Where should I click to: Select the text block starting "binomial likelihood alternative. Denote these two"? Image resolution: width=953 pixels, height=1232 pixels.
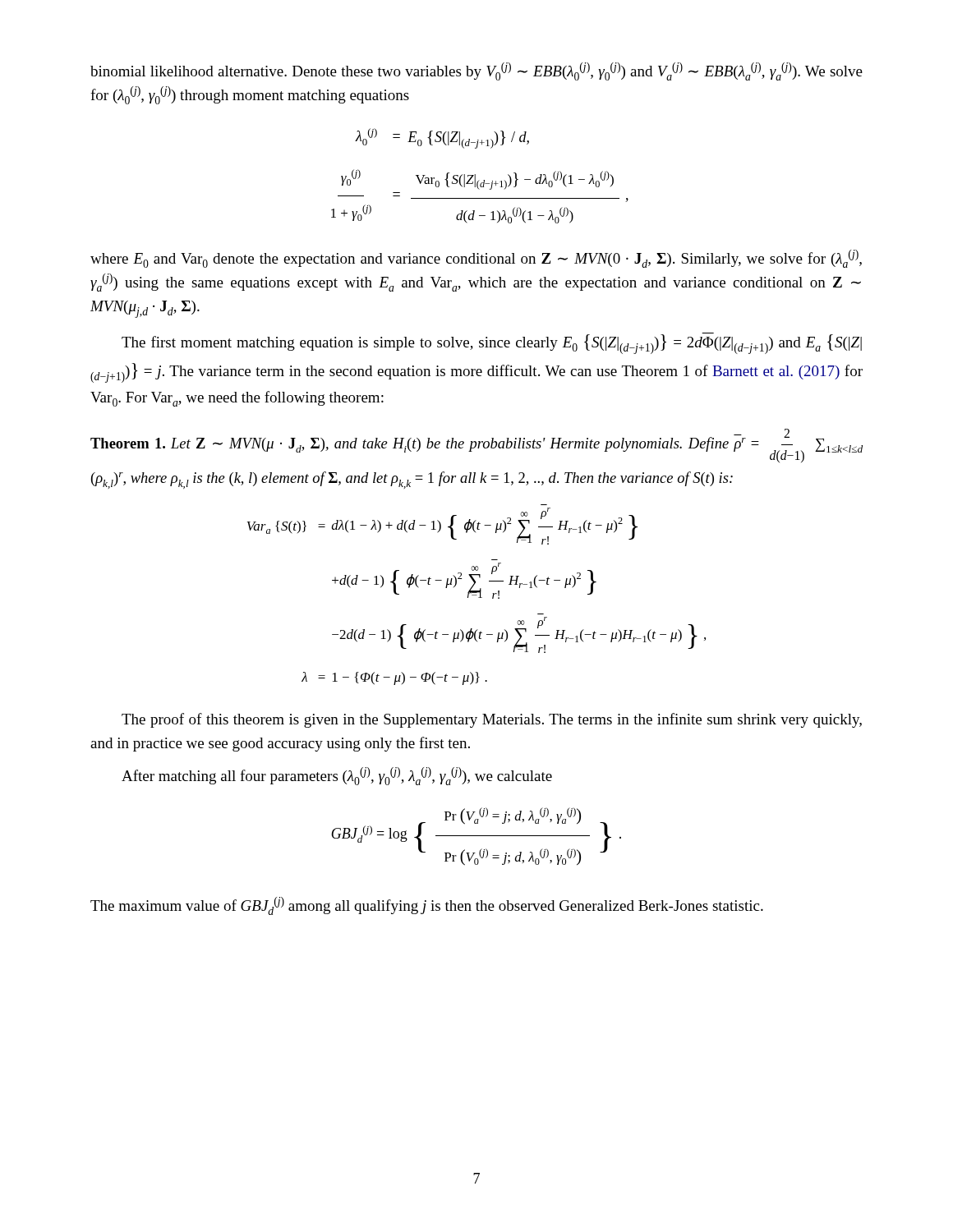[476, 84]
